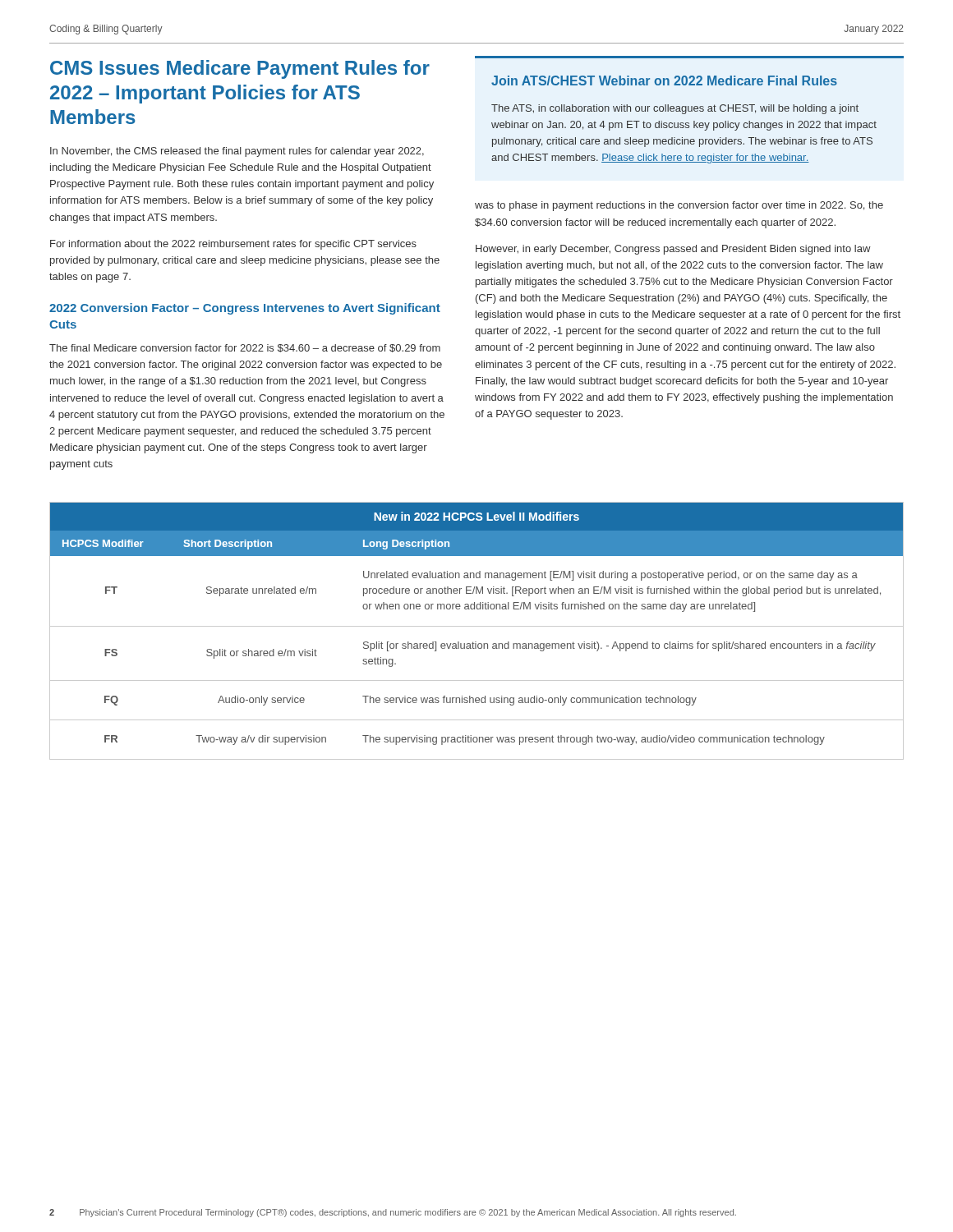Click on the text block with the text "The final Medicare conversion factor"
953x1232 pixels.
[247, 406]
